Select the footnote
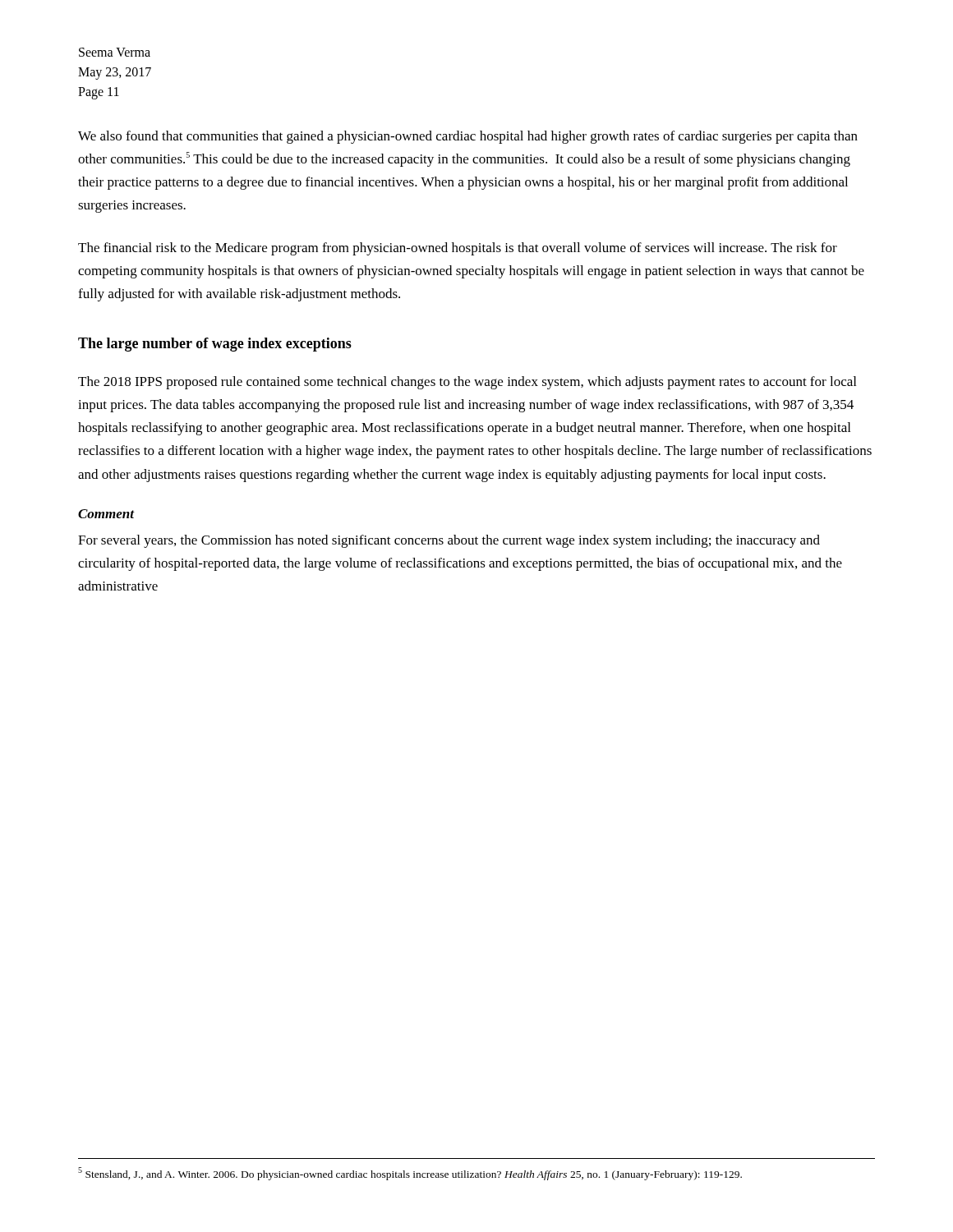The image size is (953, 1232). [476, 1173]
